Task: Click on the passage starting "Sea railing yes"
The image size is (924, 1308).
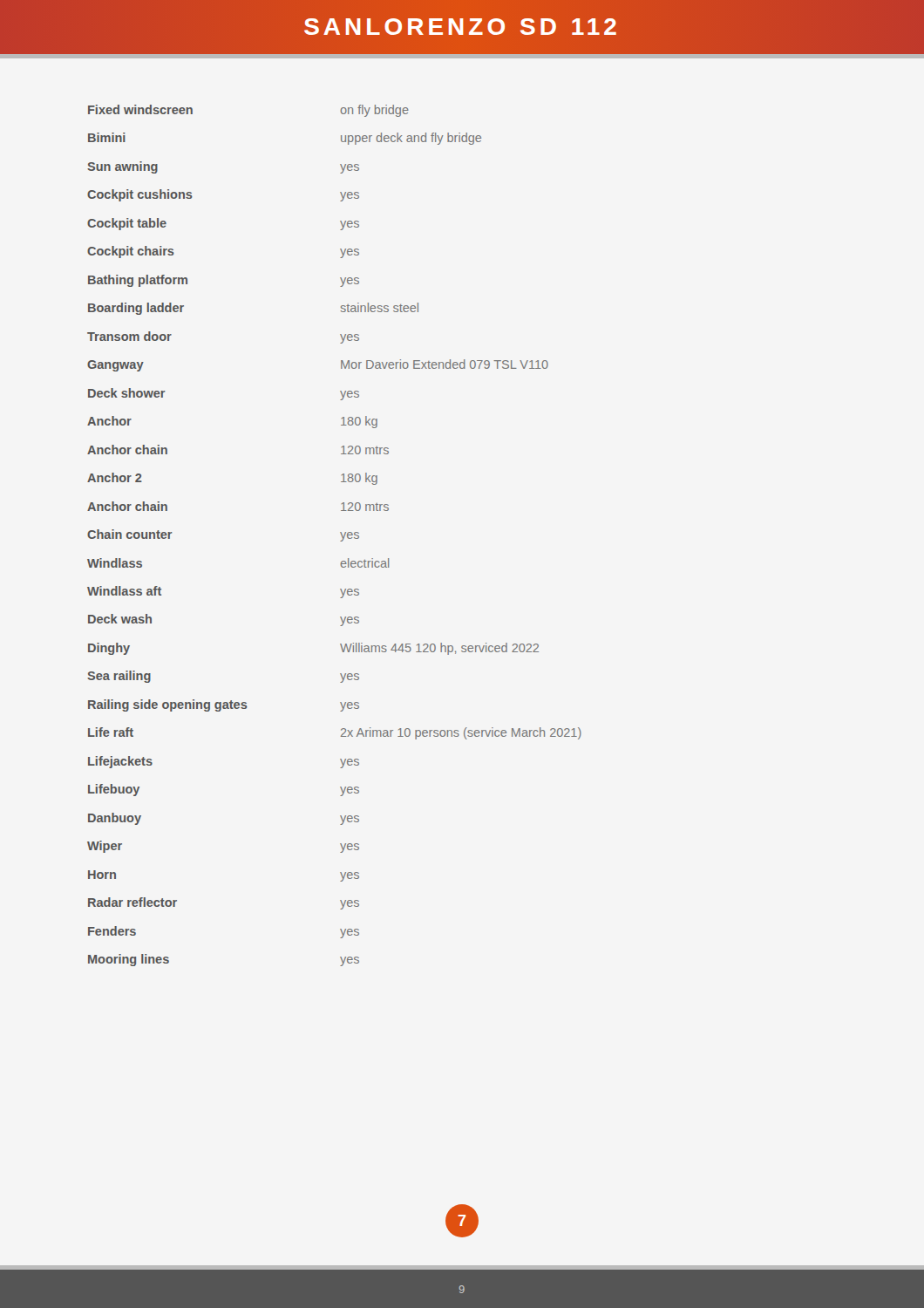Action: tap(121, 676)
